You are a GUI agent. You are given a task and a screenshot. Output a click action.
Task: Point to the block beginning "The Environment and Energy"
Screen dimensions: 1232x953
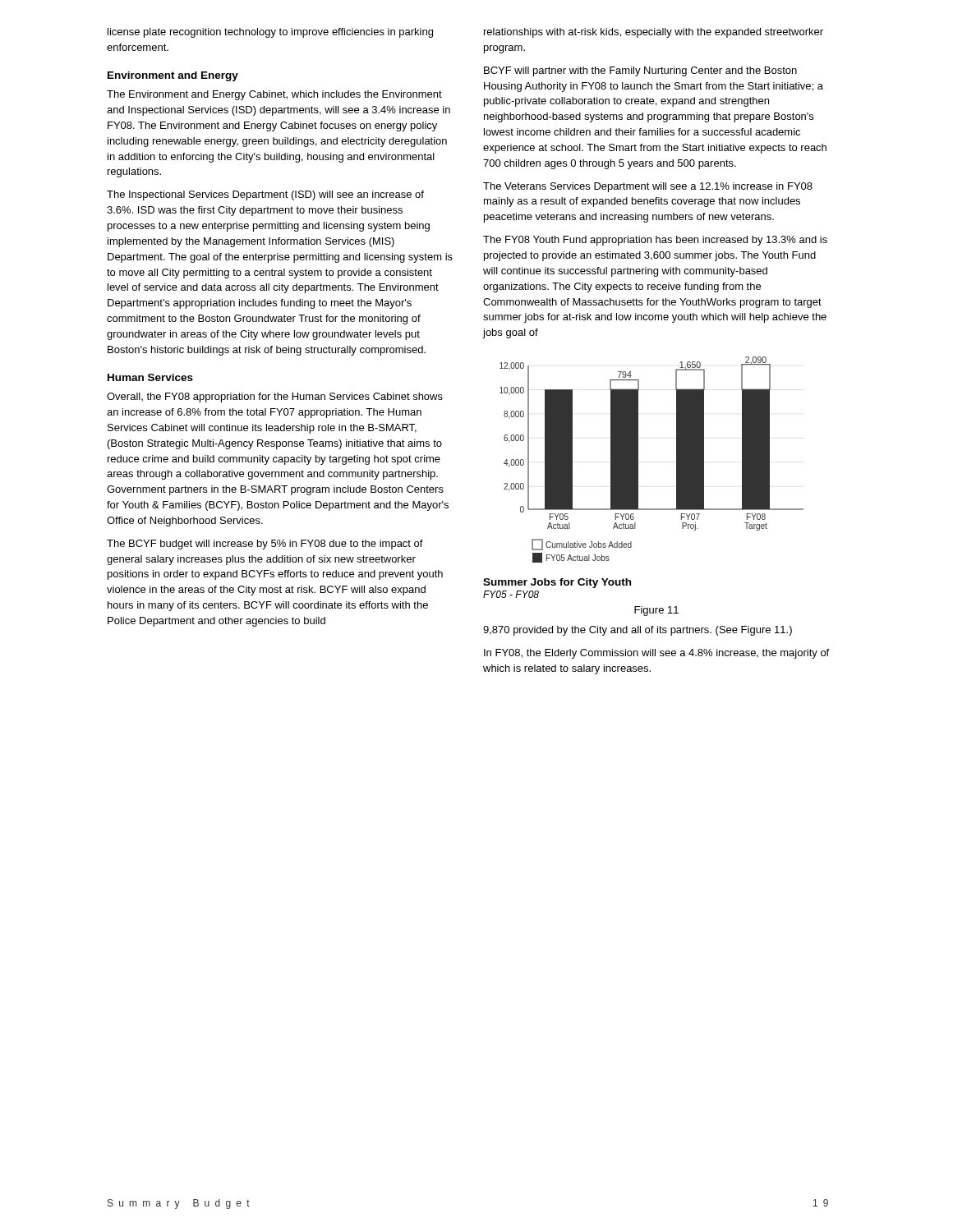tap(280, 134)
